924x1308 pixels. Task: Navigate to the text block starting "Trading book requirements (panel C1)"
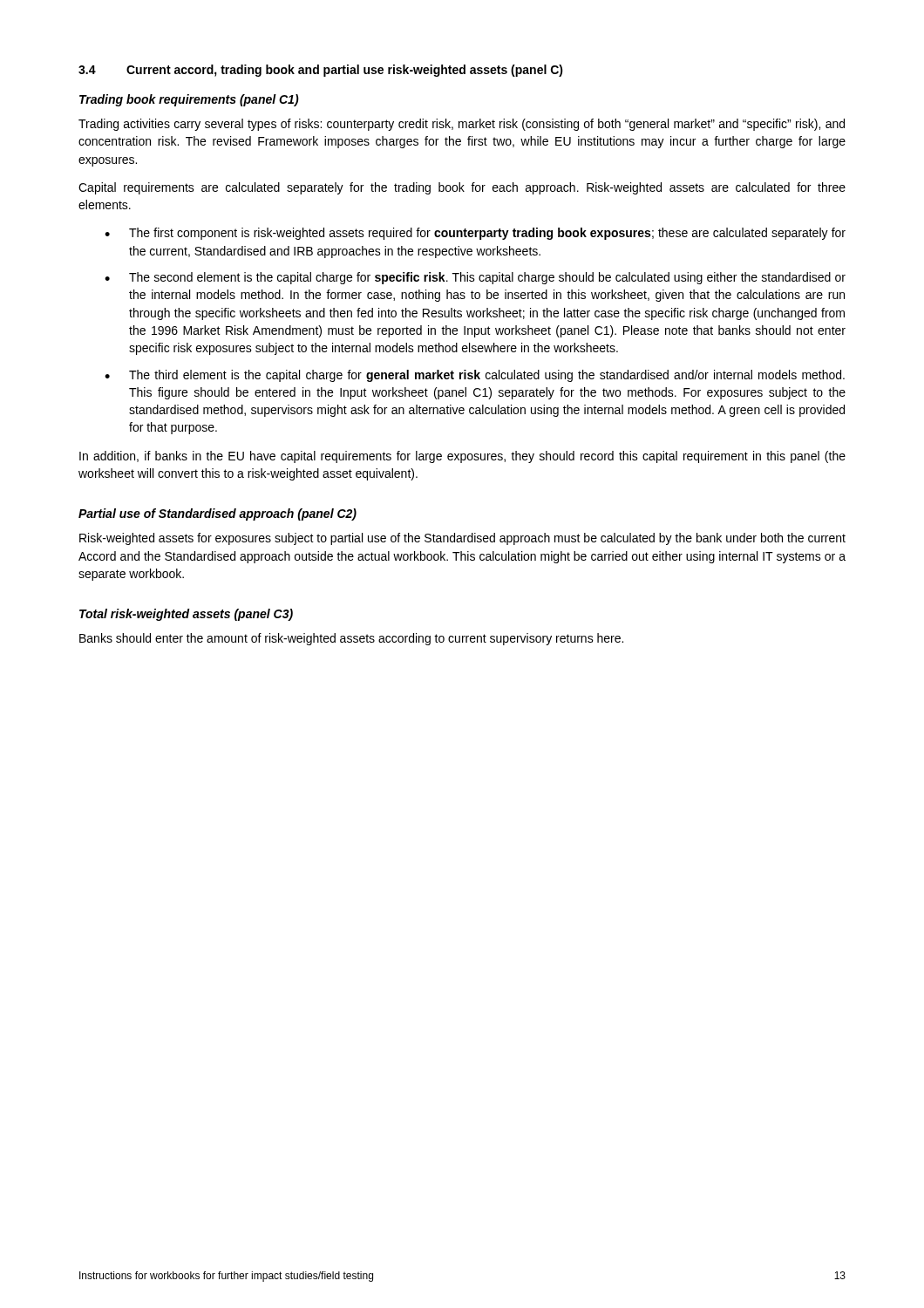[x=189, y=99]
